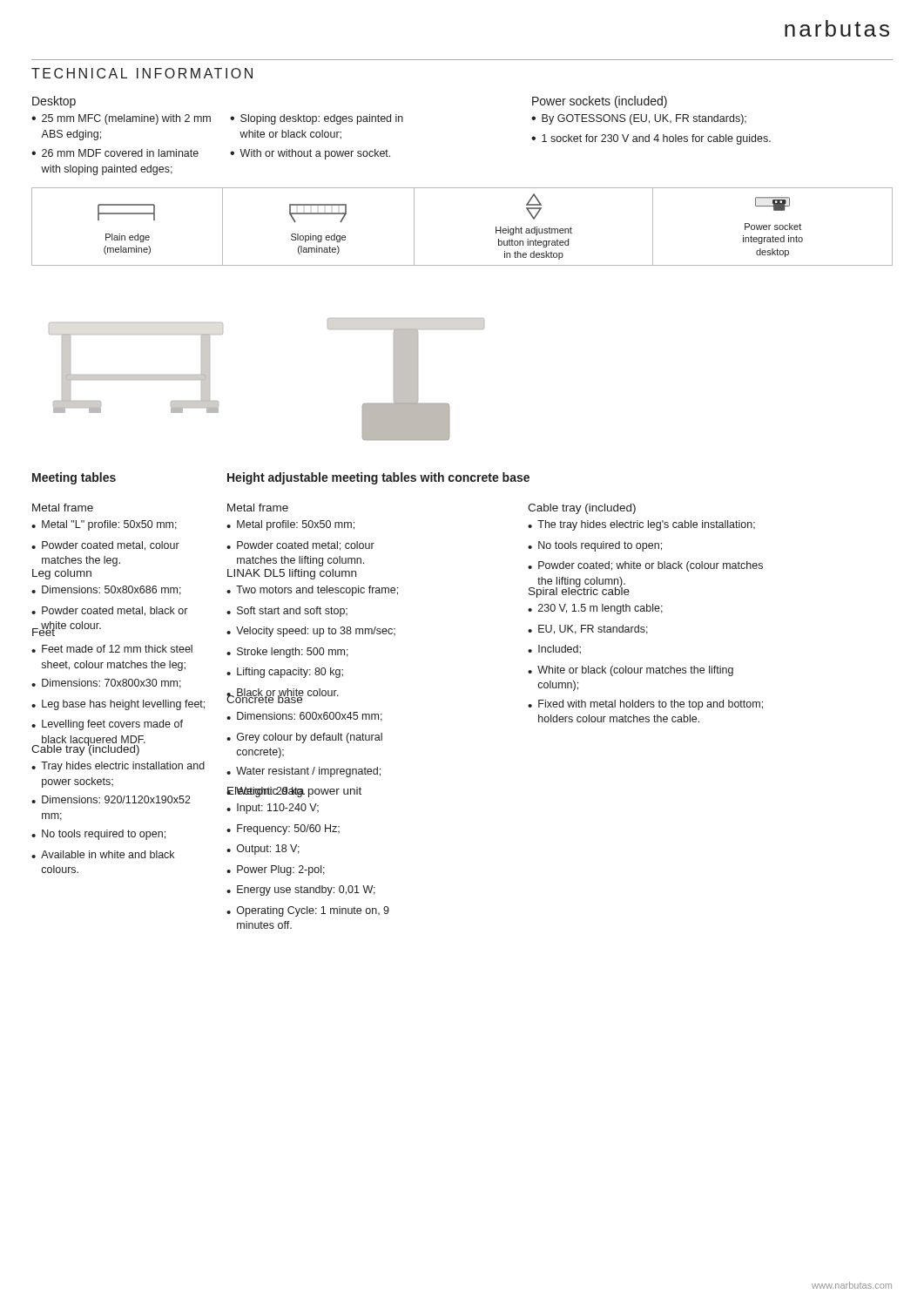Point to the block starting "• Dimensions: 600x600x45 mm;"

[x=305, y=718]
